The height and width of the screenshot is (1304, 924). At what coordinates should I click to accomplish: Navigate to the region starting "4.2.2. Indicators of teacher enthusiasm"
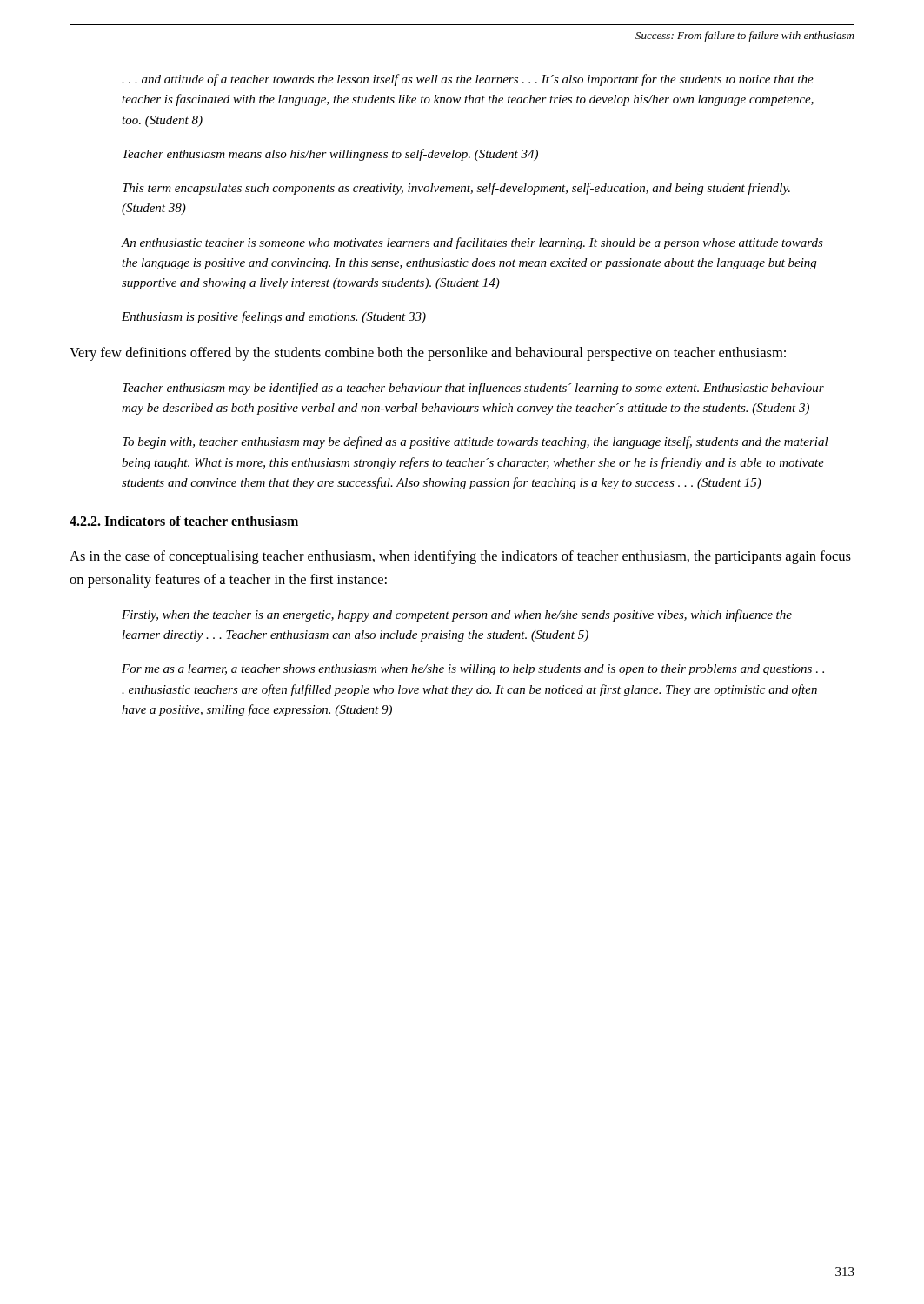click(x=184, y=521)
